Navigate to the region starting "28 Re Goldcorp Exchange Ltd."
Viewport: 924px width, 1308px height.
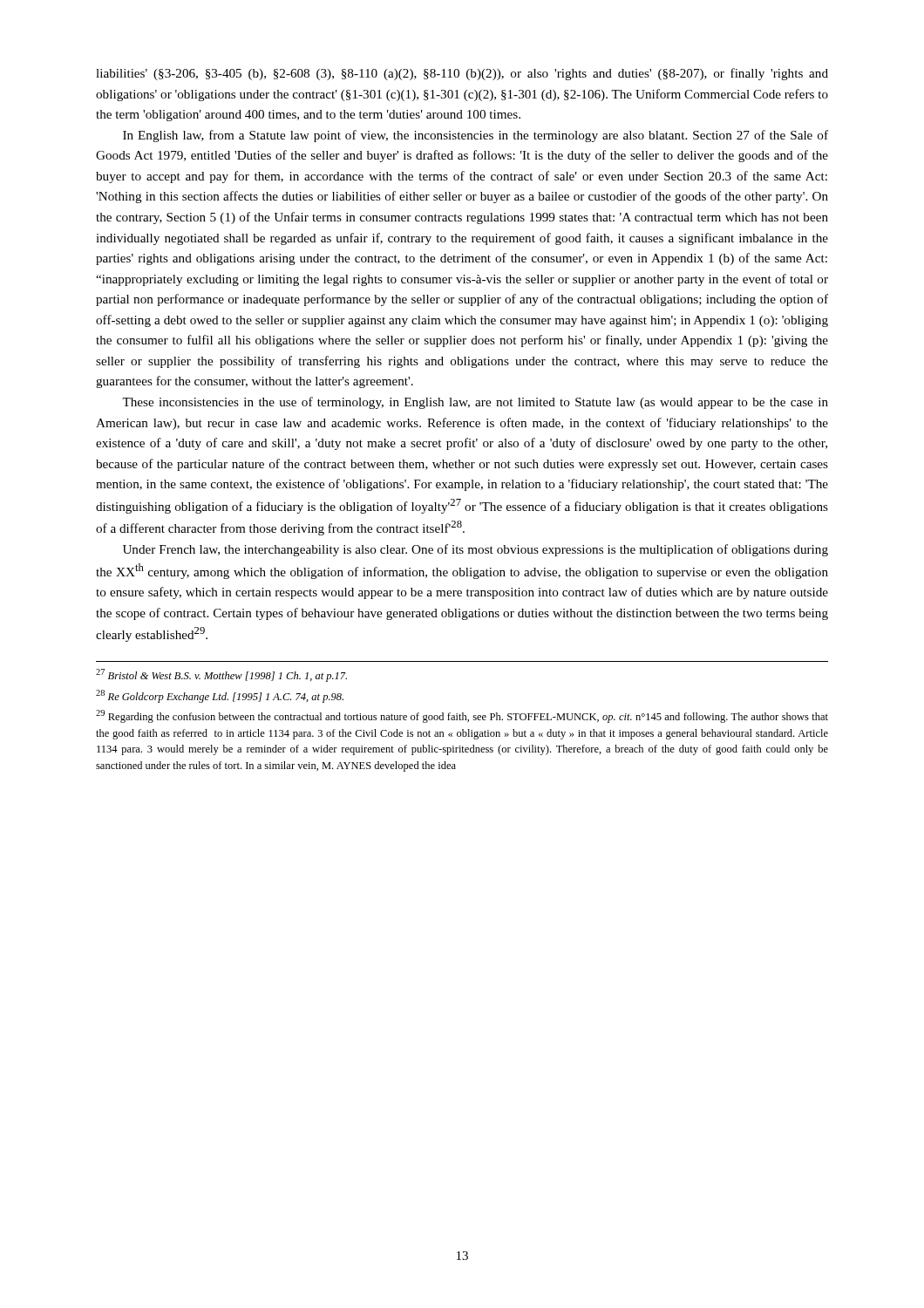click(x=220, y=696)
